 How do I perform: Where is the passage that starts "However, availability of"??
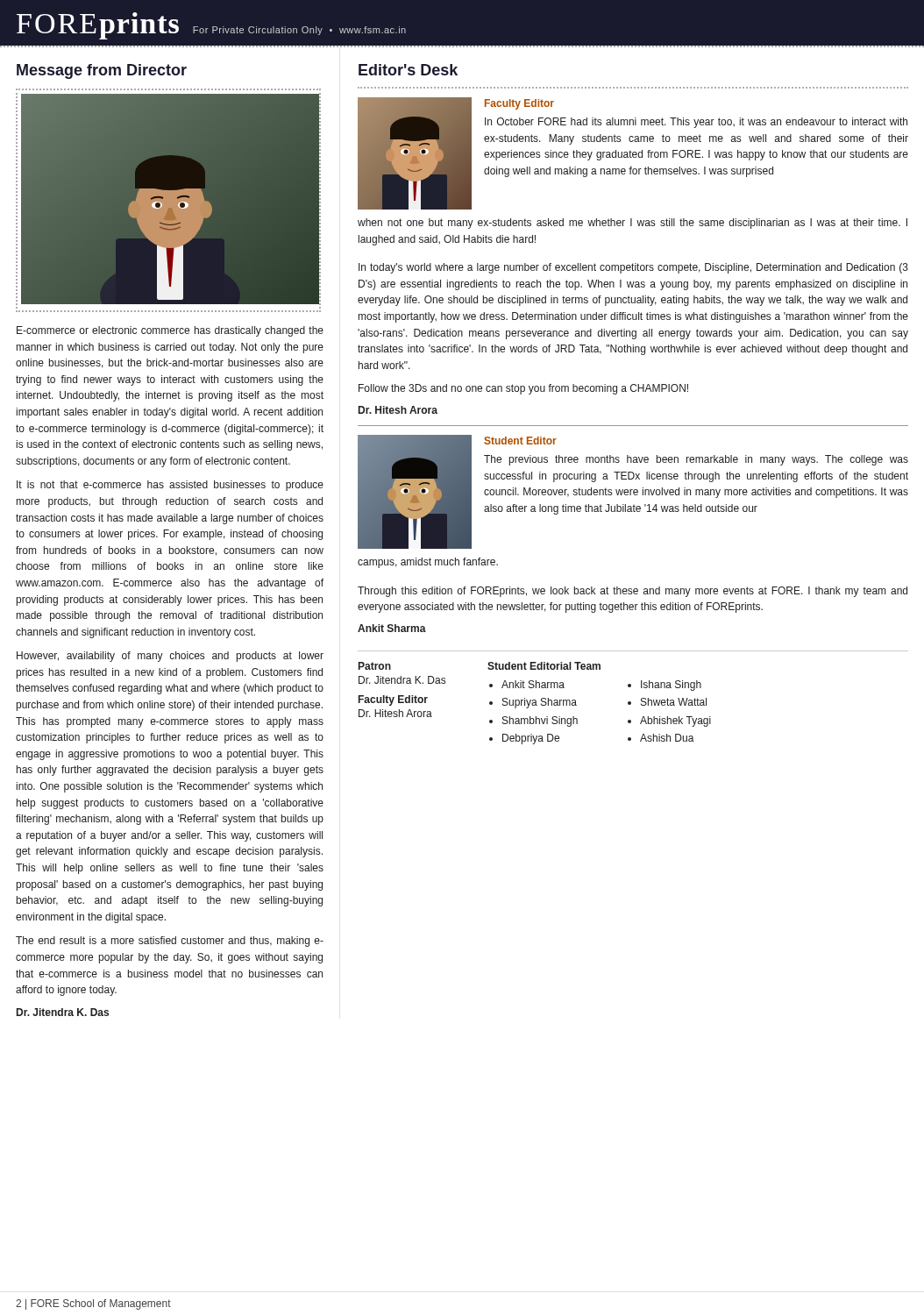pyautogui.click(x=170, y=787)
